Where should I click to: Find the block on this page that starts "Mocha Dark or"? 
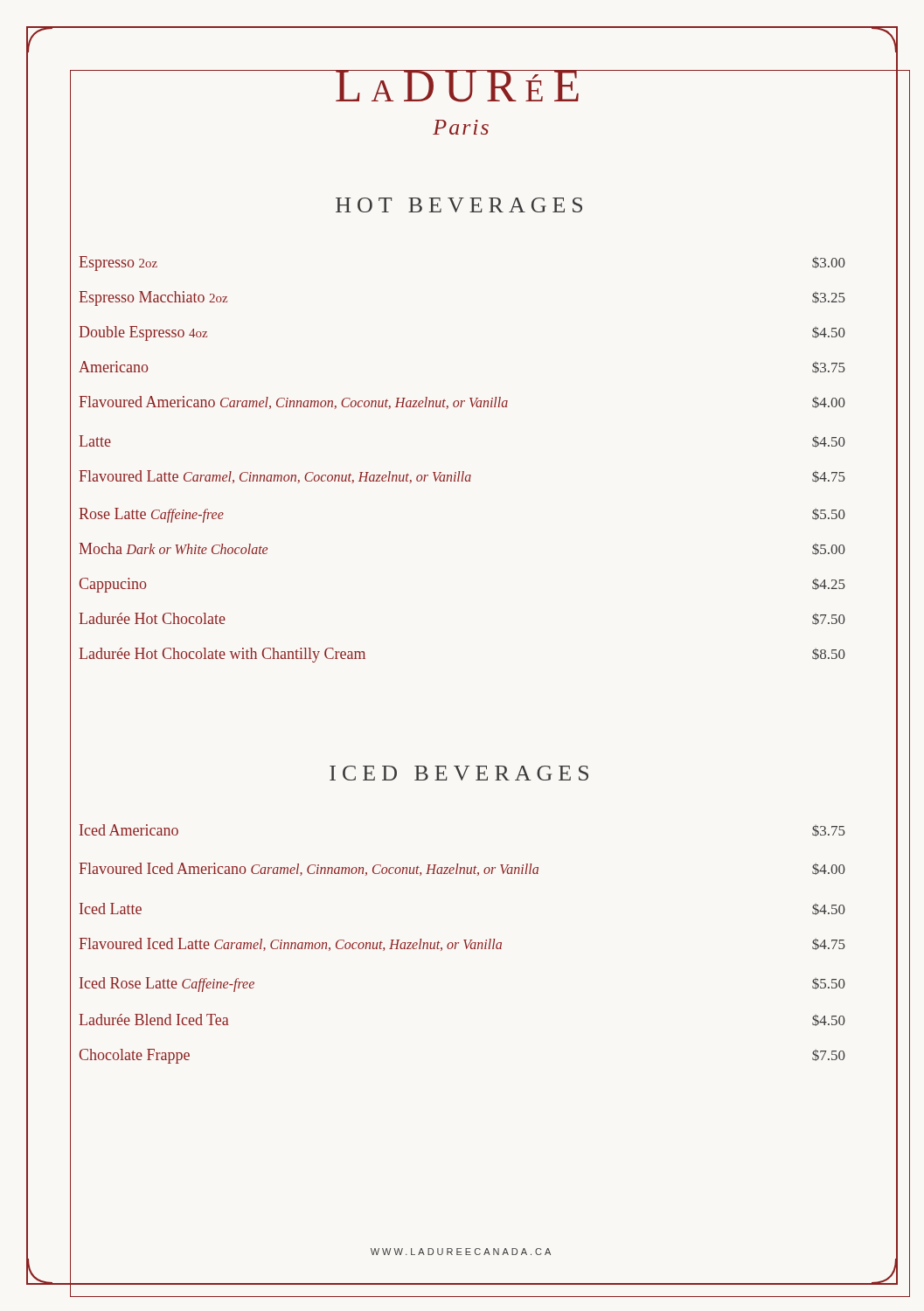point(168,548)
